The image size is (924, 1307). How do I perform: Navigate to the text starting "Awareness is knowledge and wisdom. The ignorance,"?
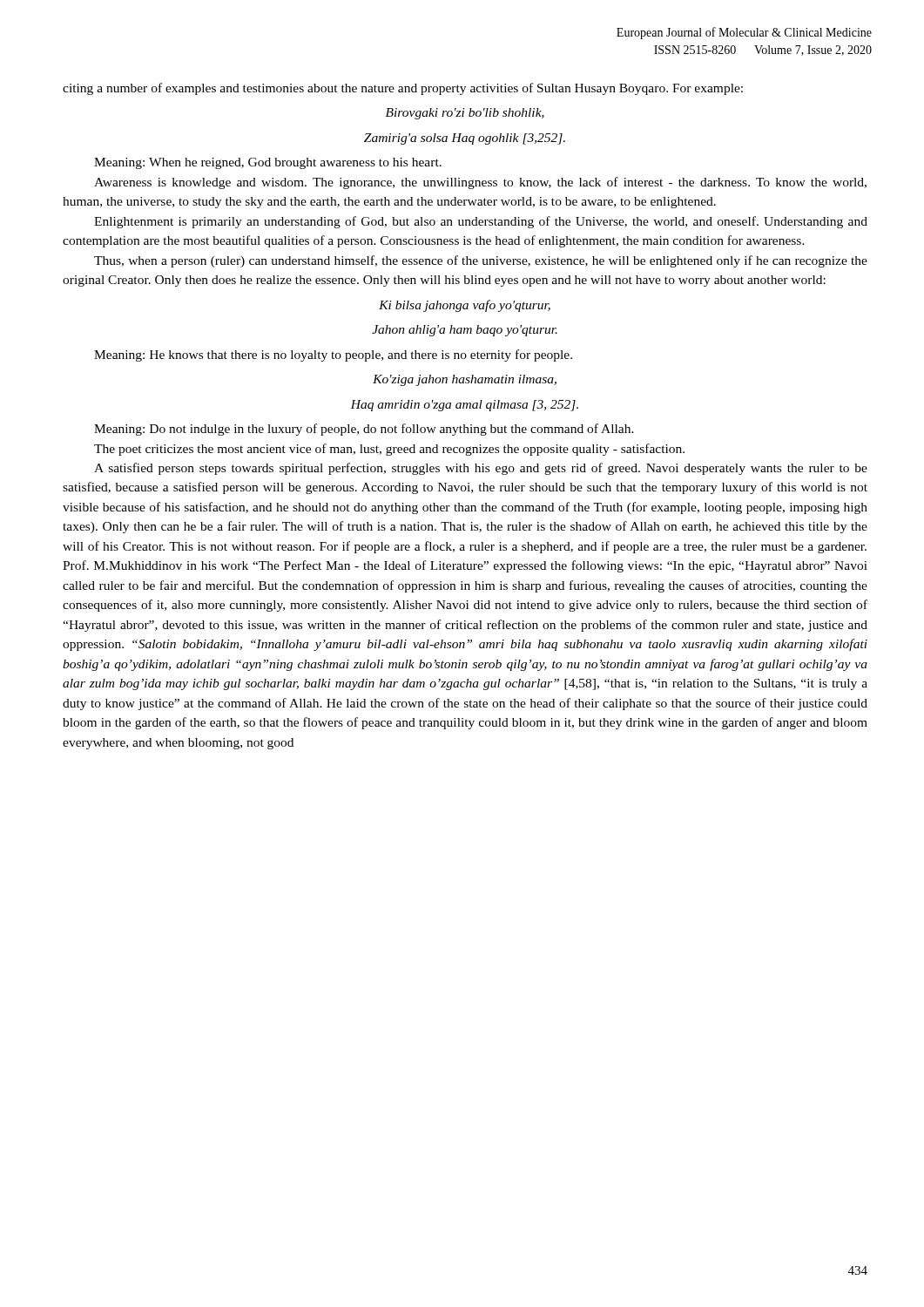[465, 192]
